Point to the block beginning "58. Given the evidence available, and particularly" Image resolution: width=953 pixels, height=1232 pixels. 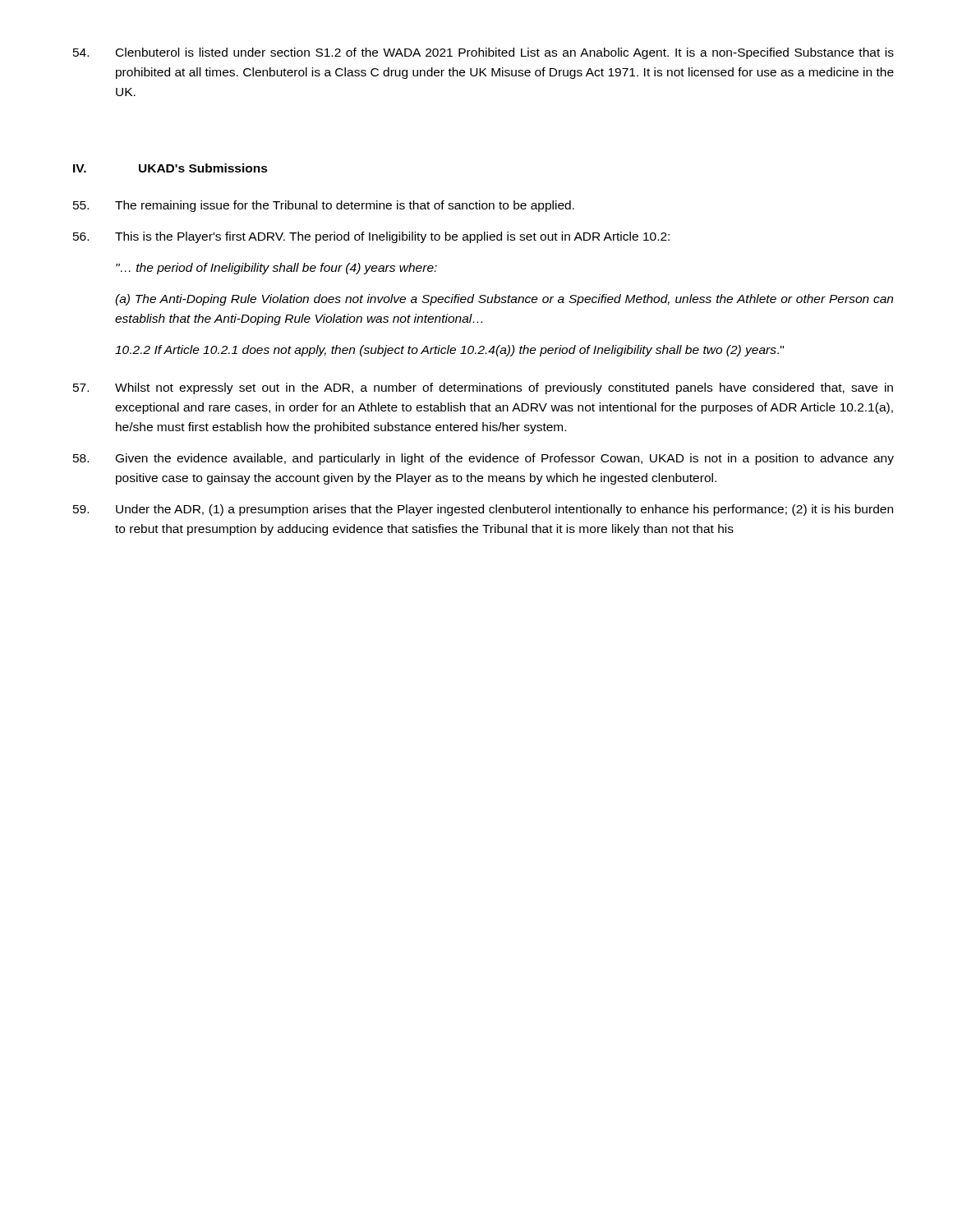tap(483, 468)
